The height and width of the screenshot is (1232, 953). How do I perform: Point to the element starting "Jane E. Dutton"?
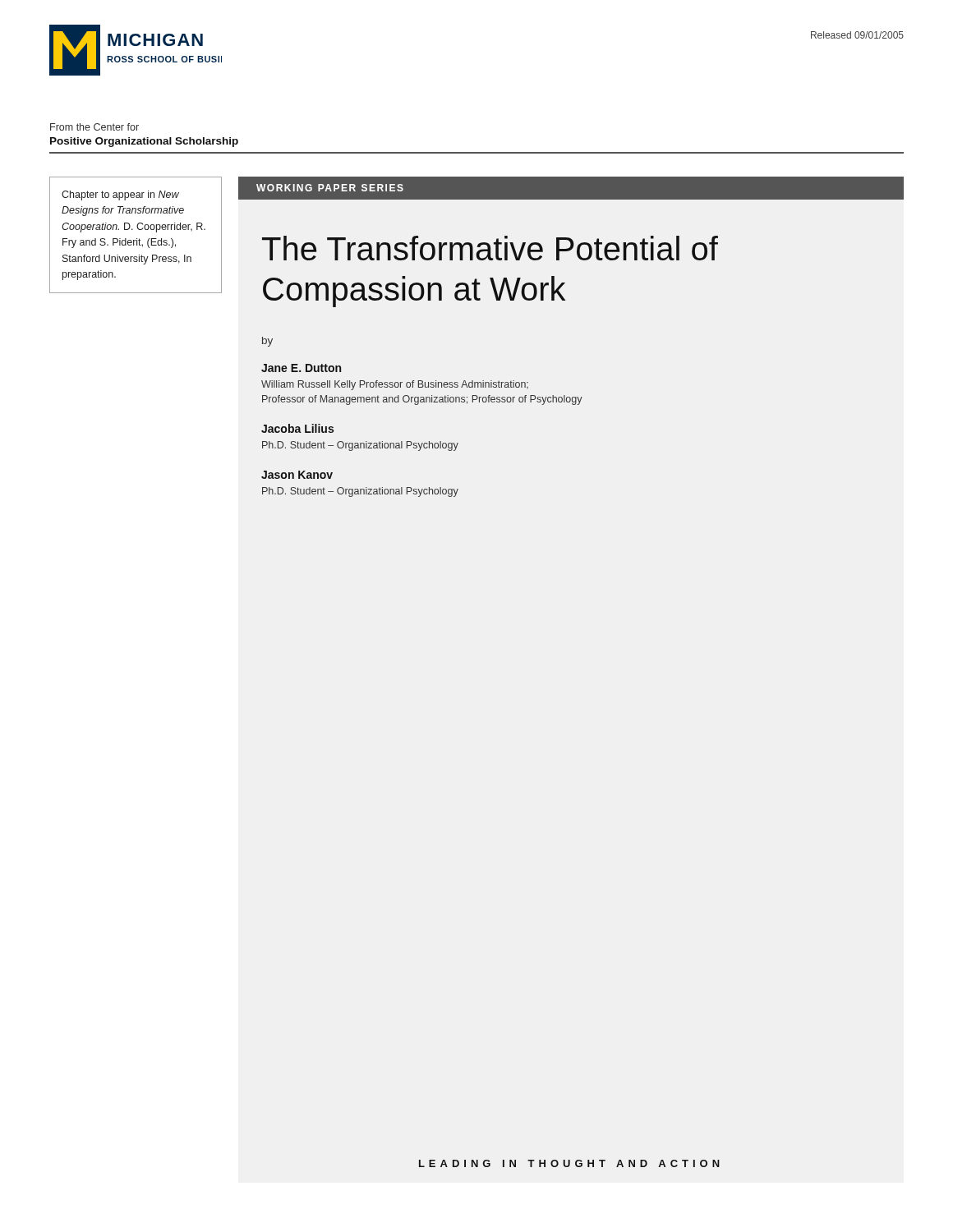pyautogui.click(x=301, y=368)
